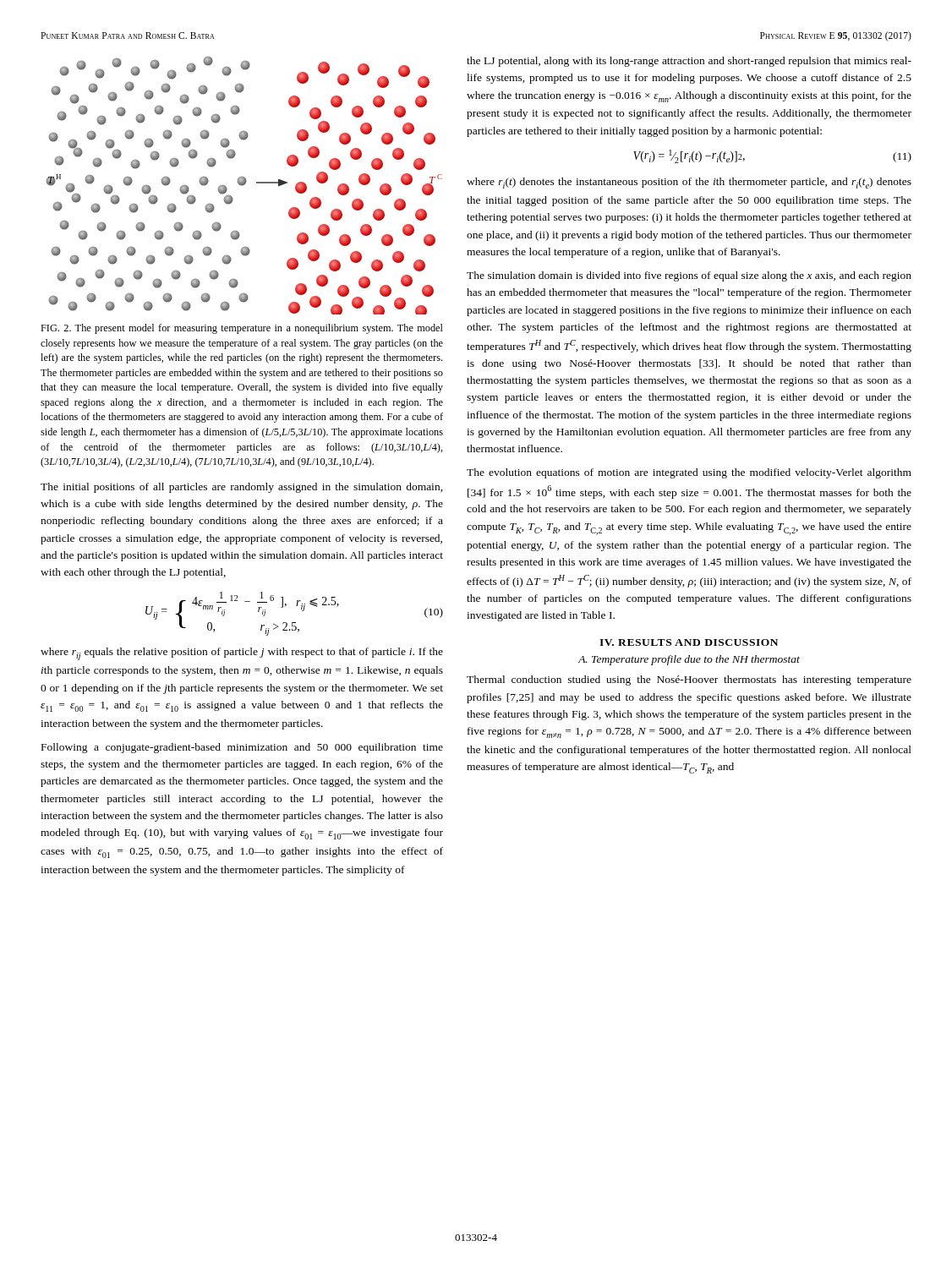Point to the block starting "the LJ potential, along with"
Screen dimensions: 1268x952
coord(689,95)
